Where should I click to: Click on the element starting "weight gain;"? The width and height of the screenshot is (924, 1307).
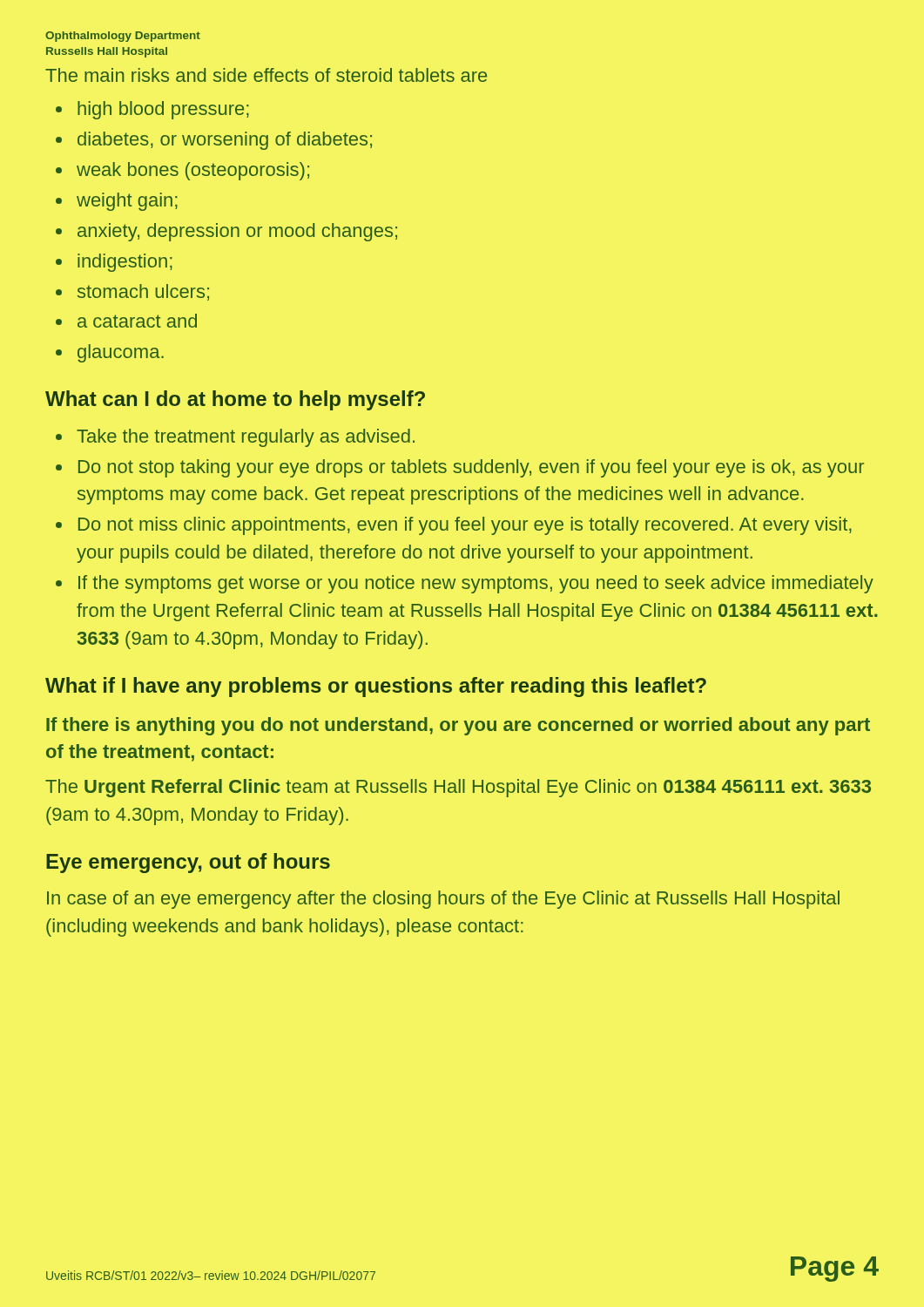(x=128, y=200)
